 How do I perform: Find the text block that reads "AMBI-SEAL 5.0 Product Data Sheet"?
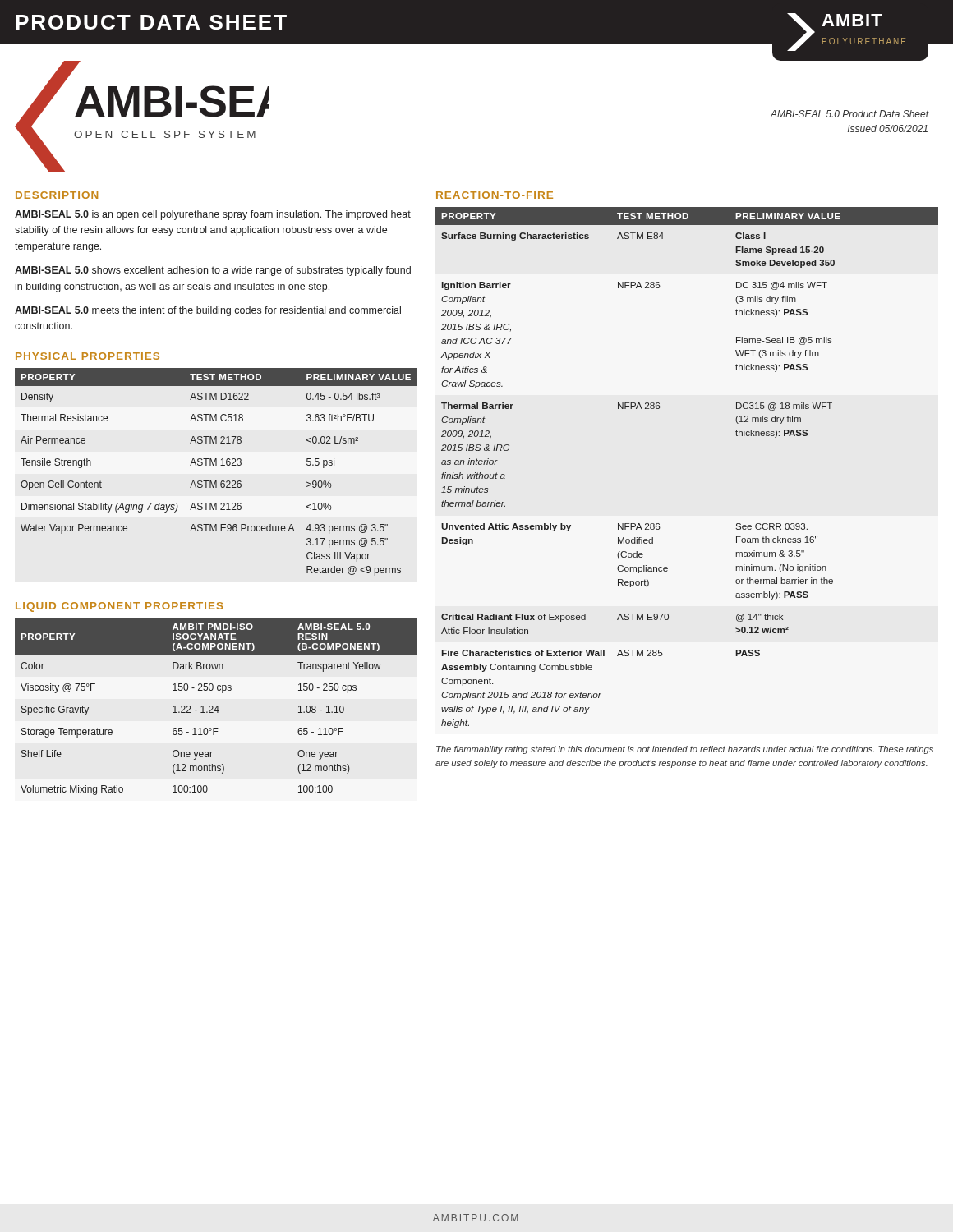coord(850,122)
